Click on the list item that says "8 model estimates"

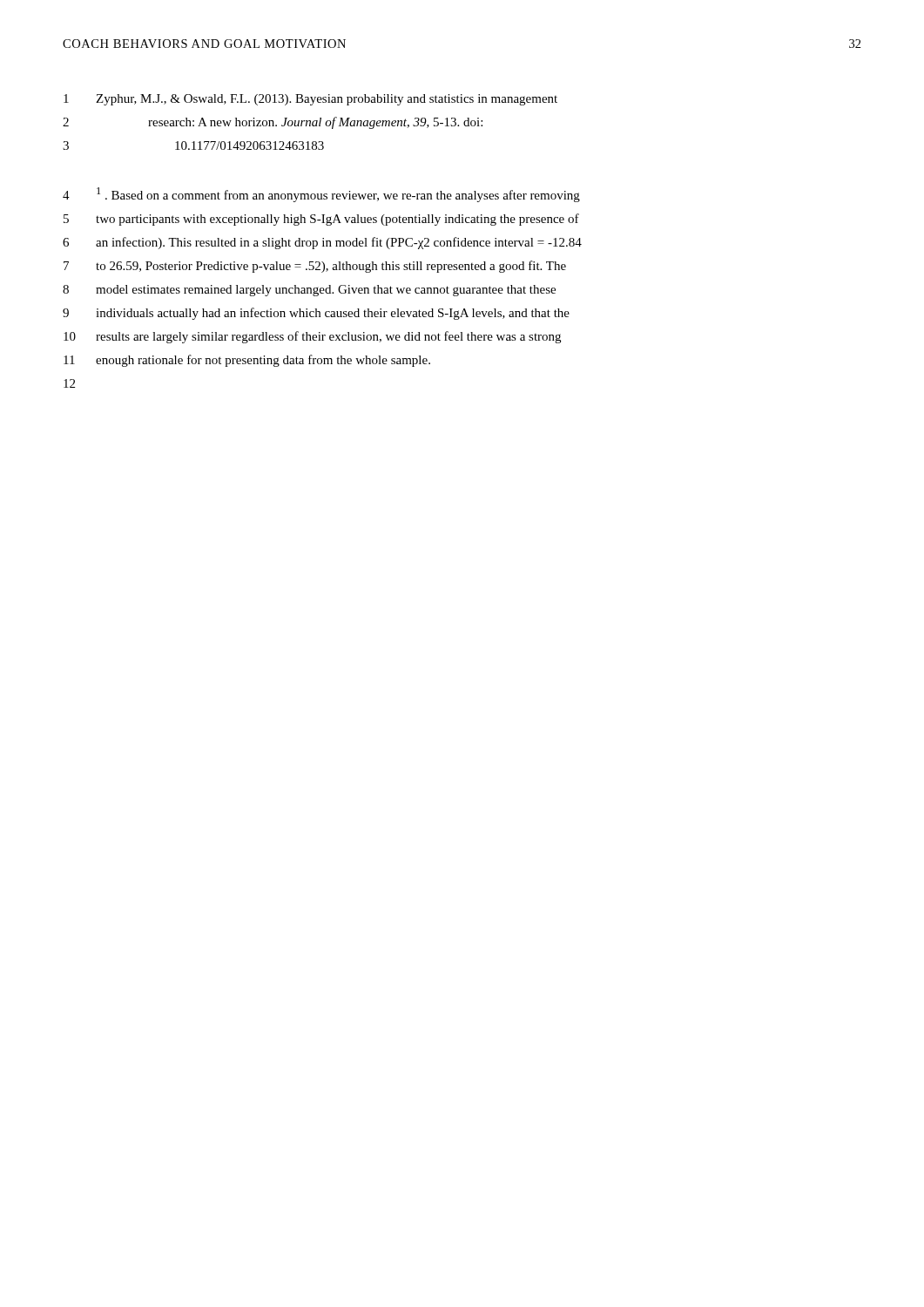pyautogui.click(x=462, y=290)
